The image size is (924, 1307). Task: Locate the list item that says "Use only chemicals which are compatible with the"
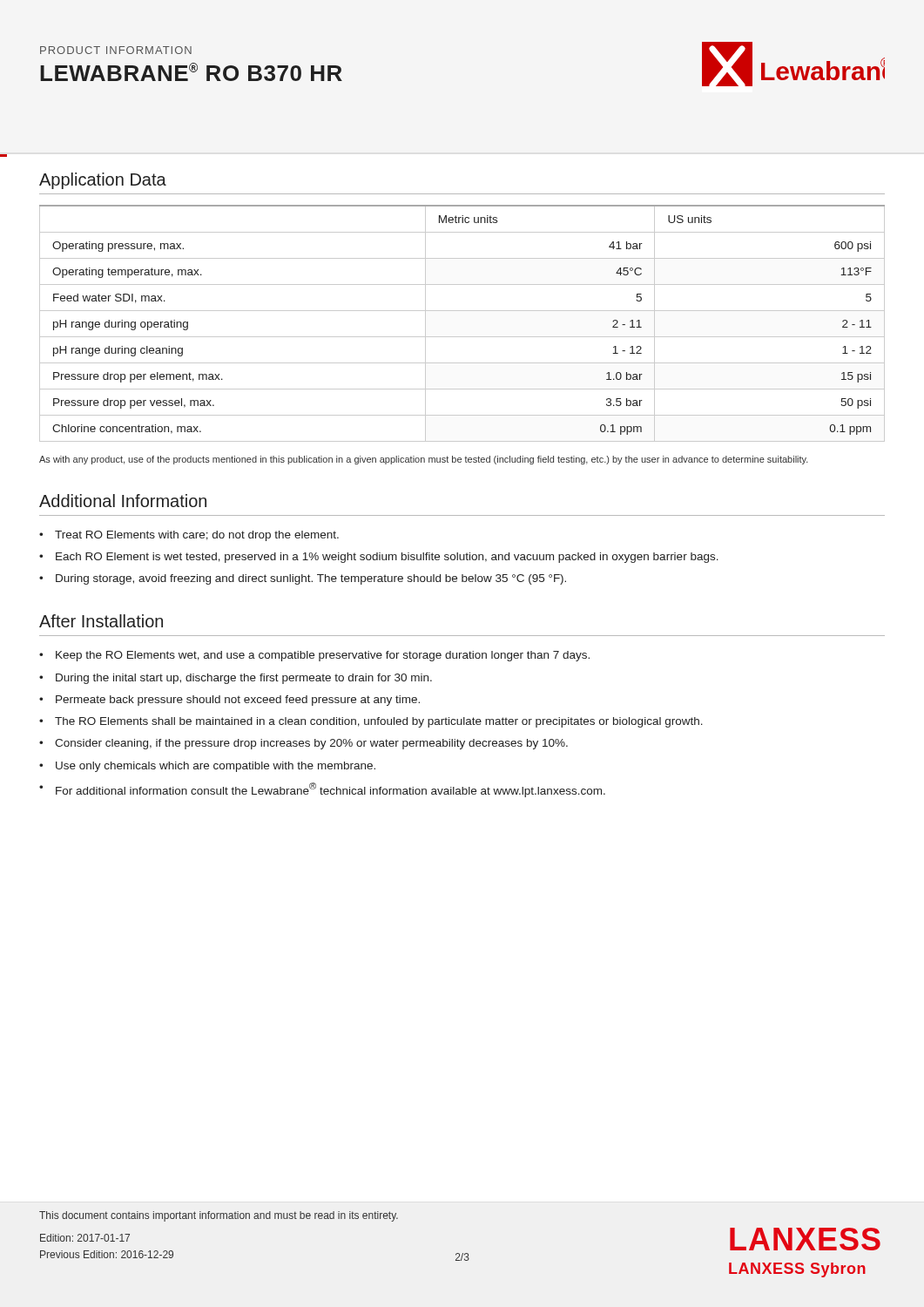tap(216, 765)
